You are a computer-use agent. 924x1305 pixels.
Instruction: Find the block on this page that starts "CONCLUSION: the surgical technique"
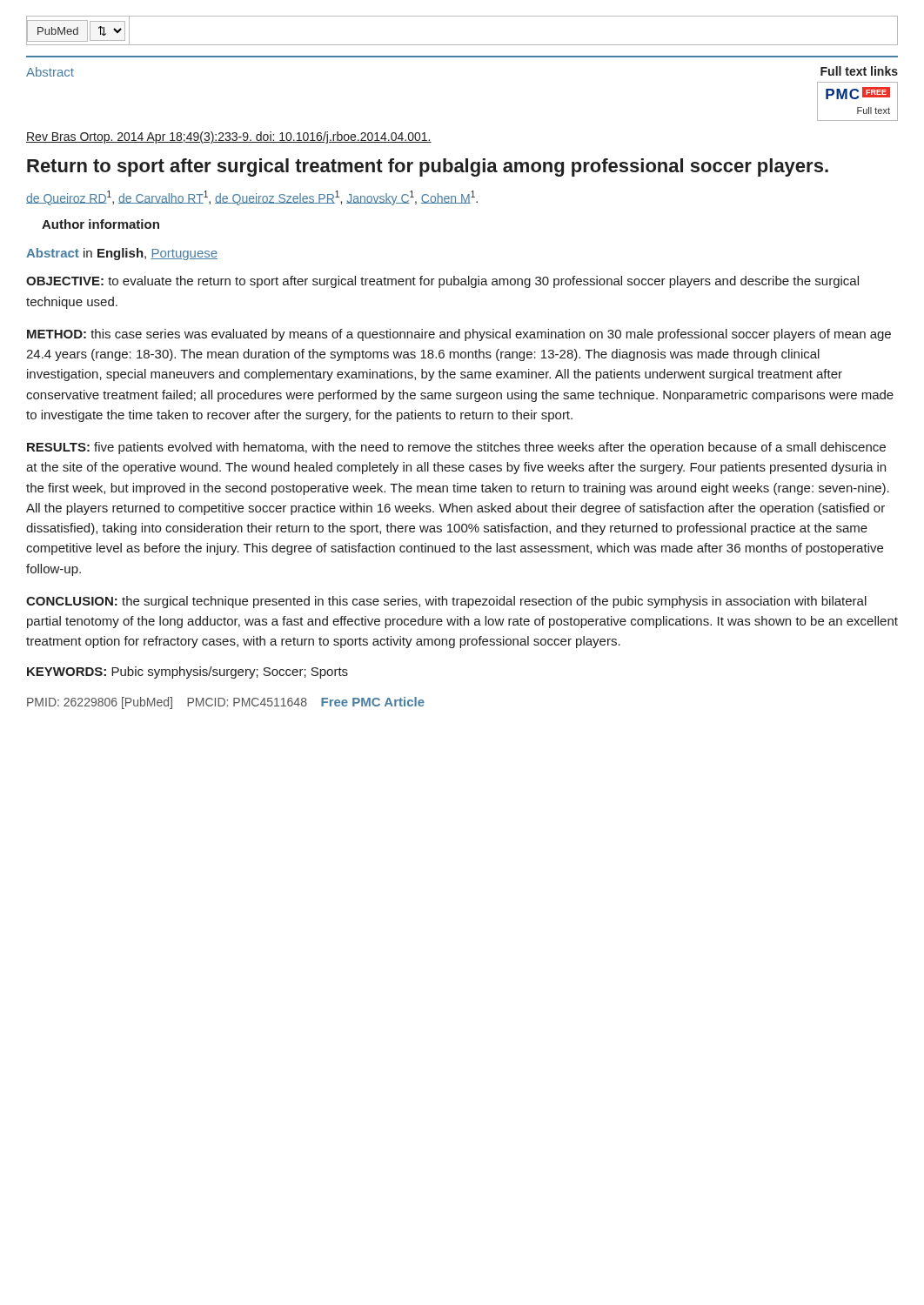[x=462, y=621]
